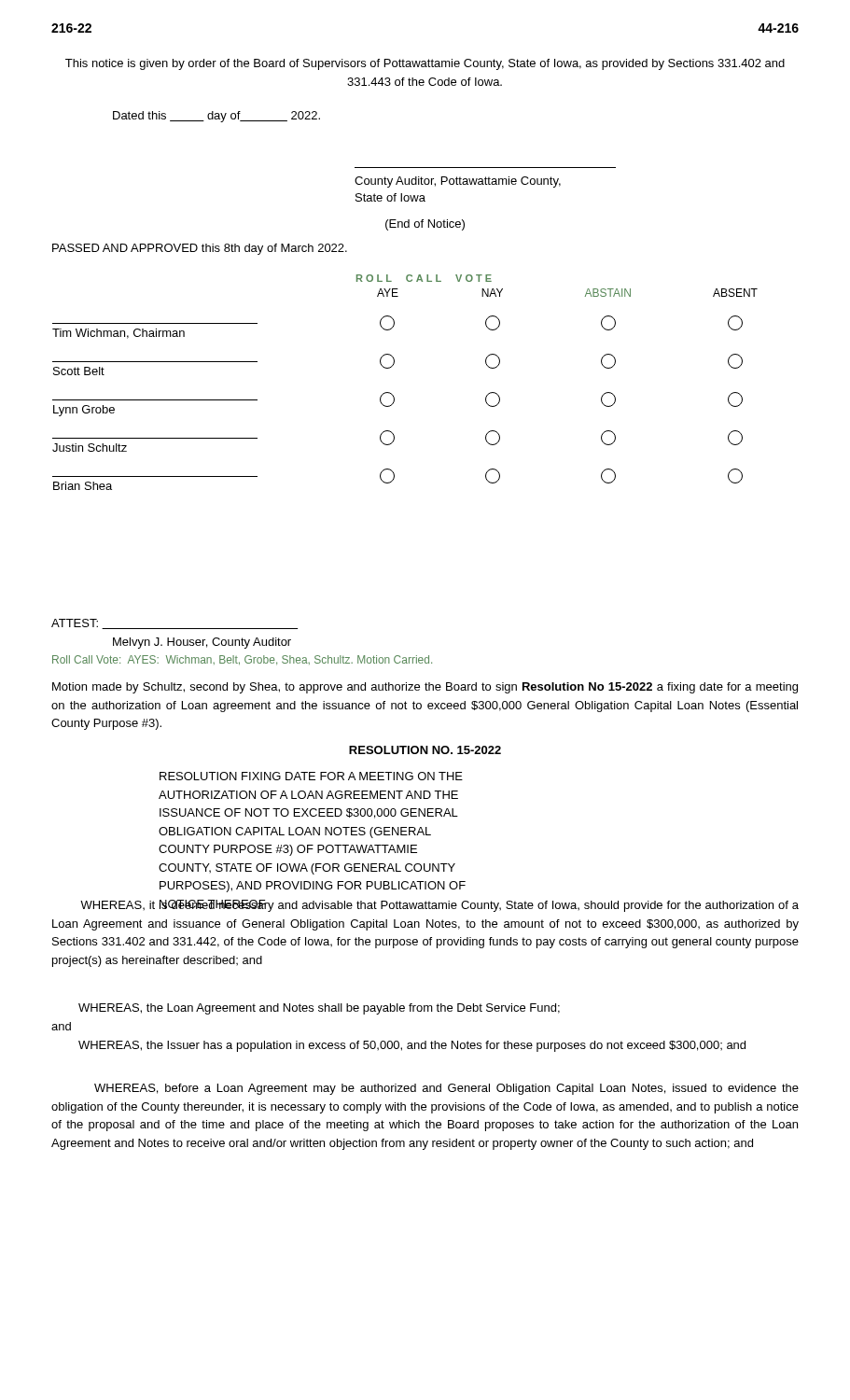Click the passage that begins "WHEREAS, the Issuer has a"
850x1400 pixels.
pyautogui.click(x=399, y=1045)
